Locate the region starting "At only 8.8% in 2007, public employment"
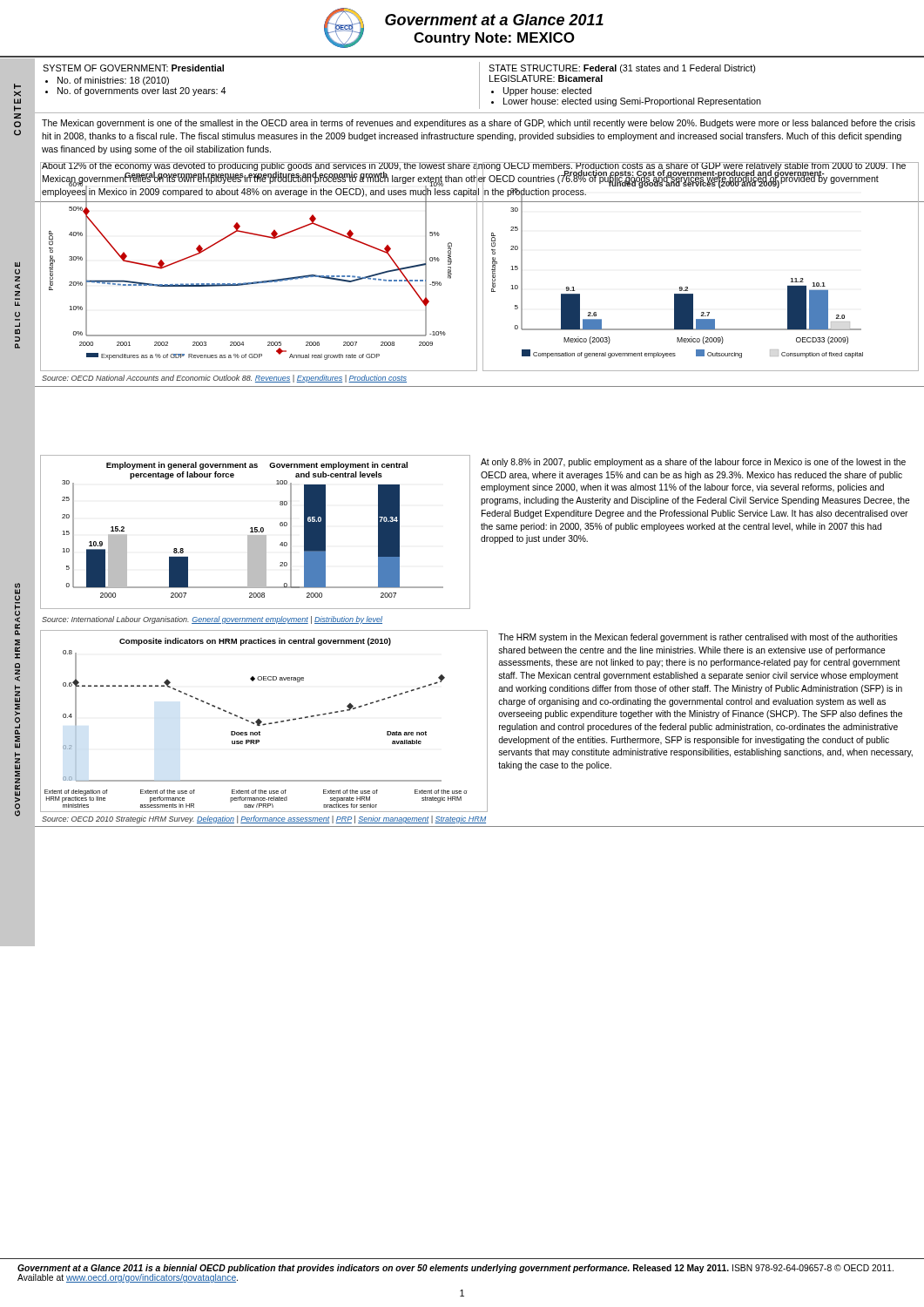This screenshot has width=924, height=1307. tap(695, 501)
